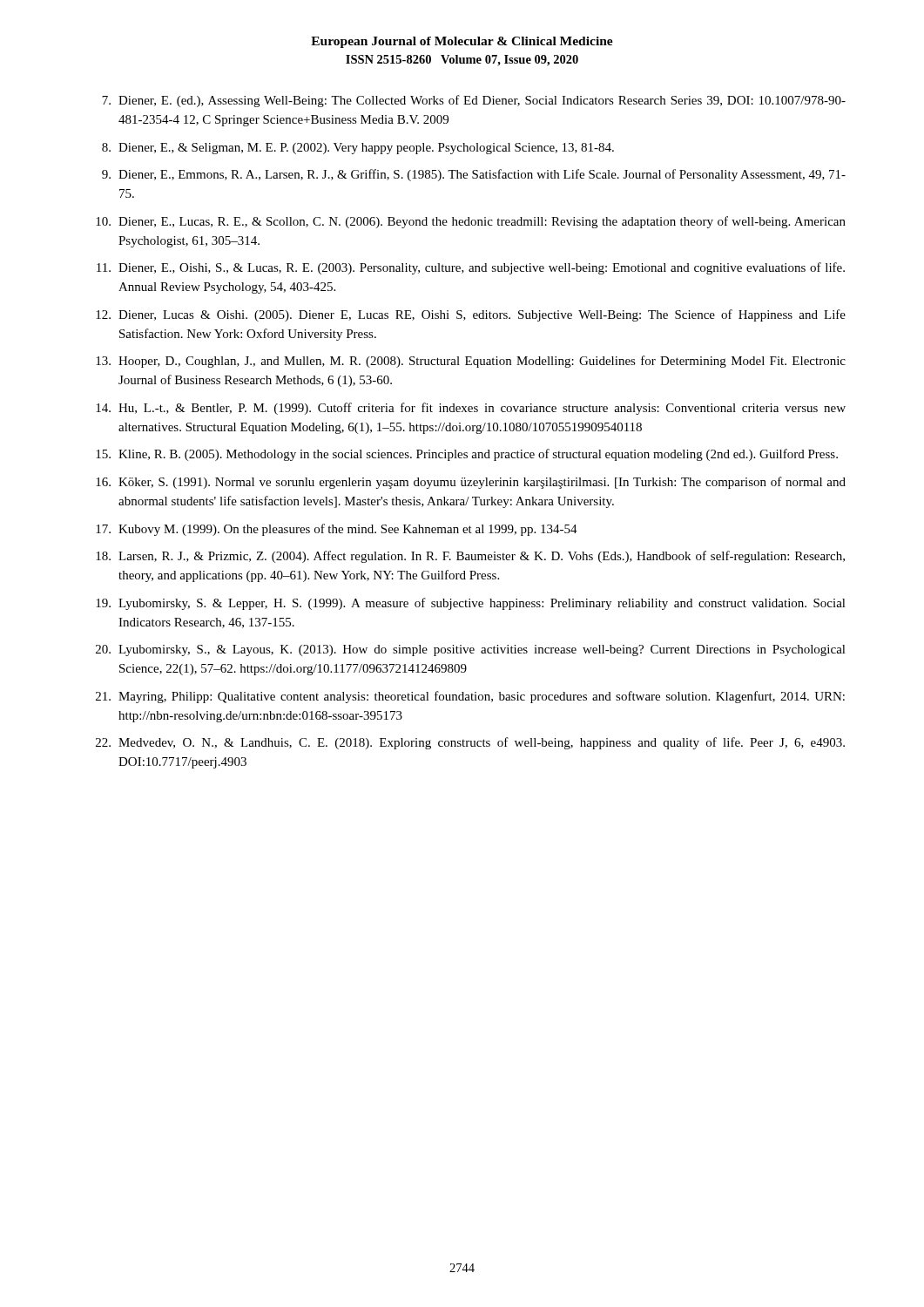Screen dimensions: 1307x924
Task: Navigate to the region starting "22. Medvedev, O. N., & Landhuis, C. E."
Action: point(462,753)
